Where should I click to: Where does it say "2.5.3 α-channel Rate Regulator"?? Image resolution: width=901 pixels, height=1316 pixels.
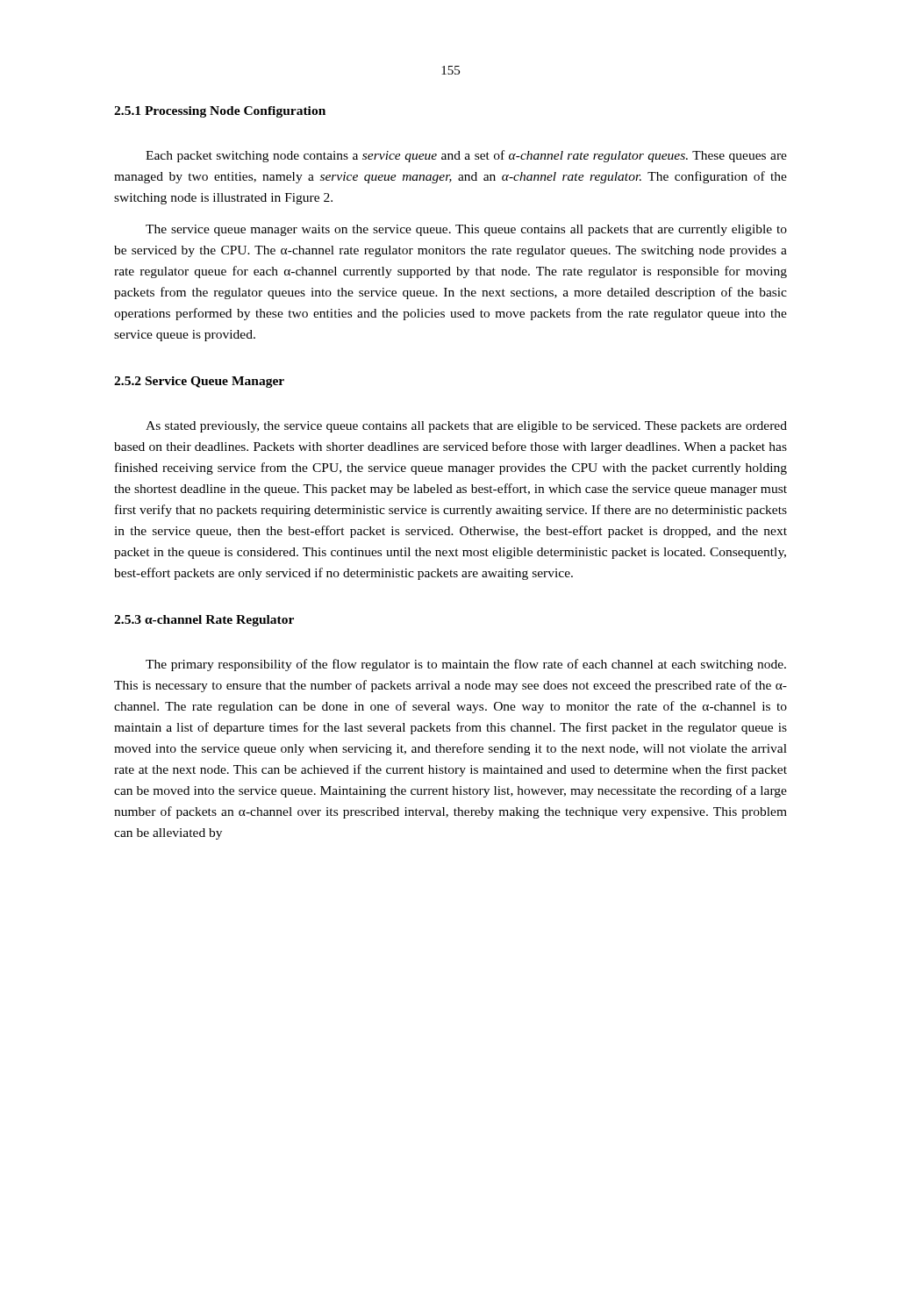coord(204,619)
